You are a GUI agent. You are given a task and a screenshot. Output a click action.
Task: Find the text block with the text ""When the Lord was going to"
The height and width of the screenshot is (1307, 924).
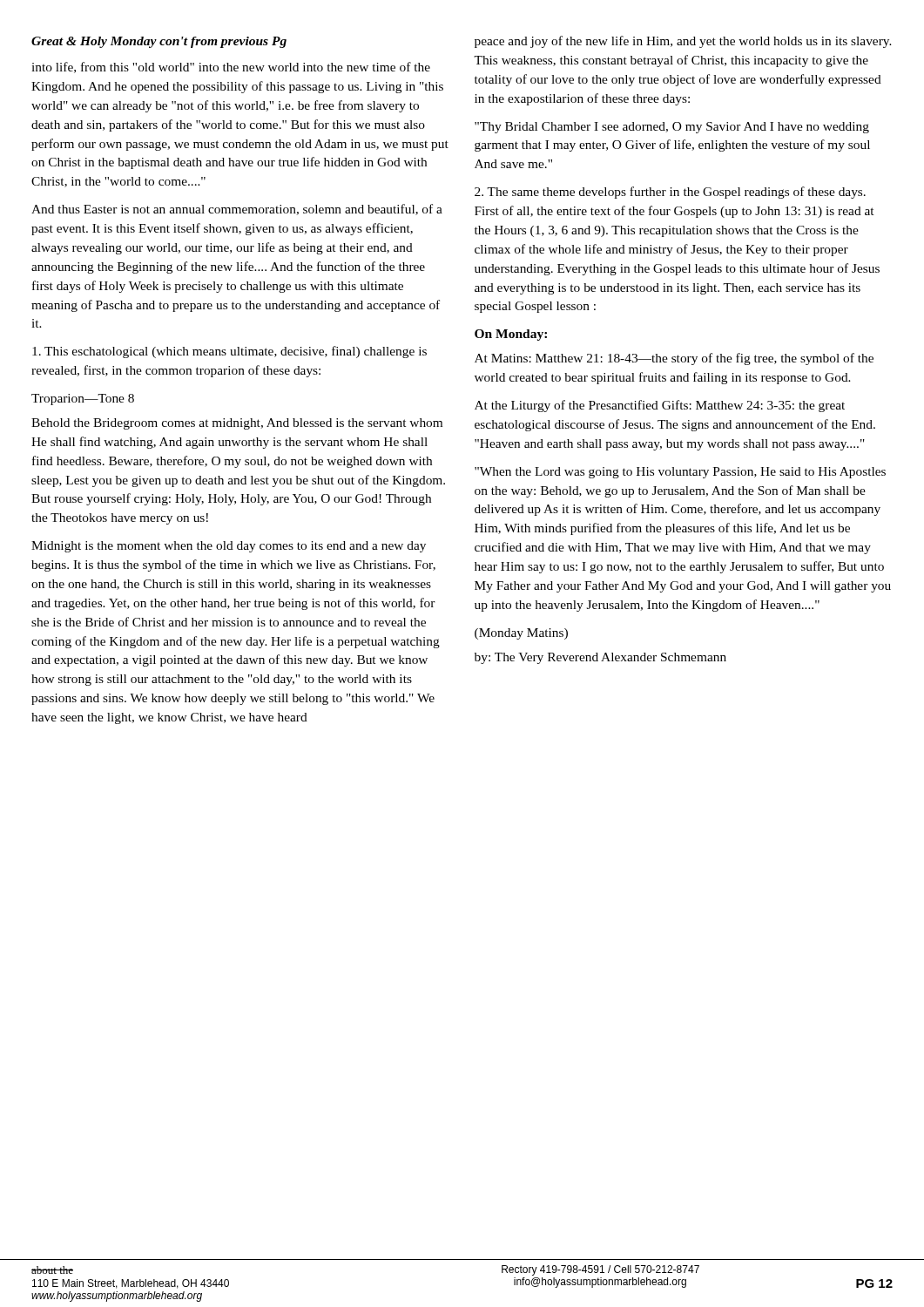click(x=683, y=538)
